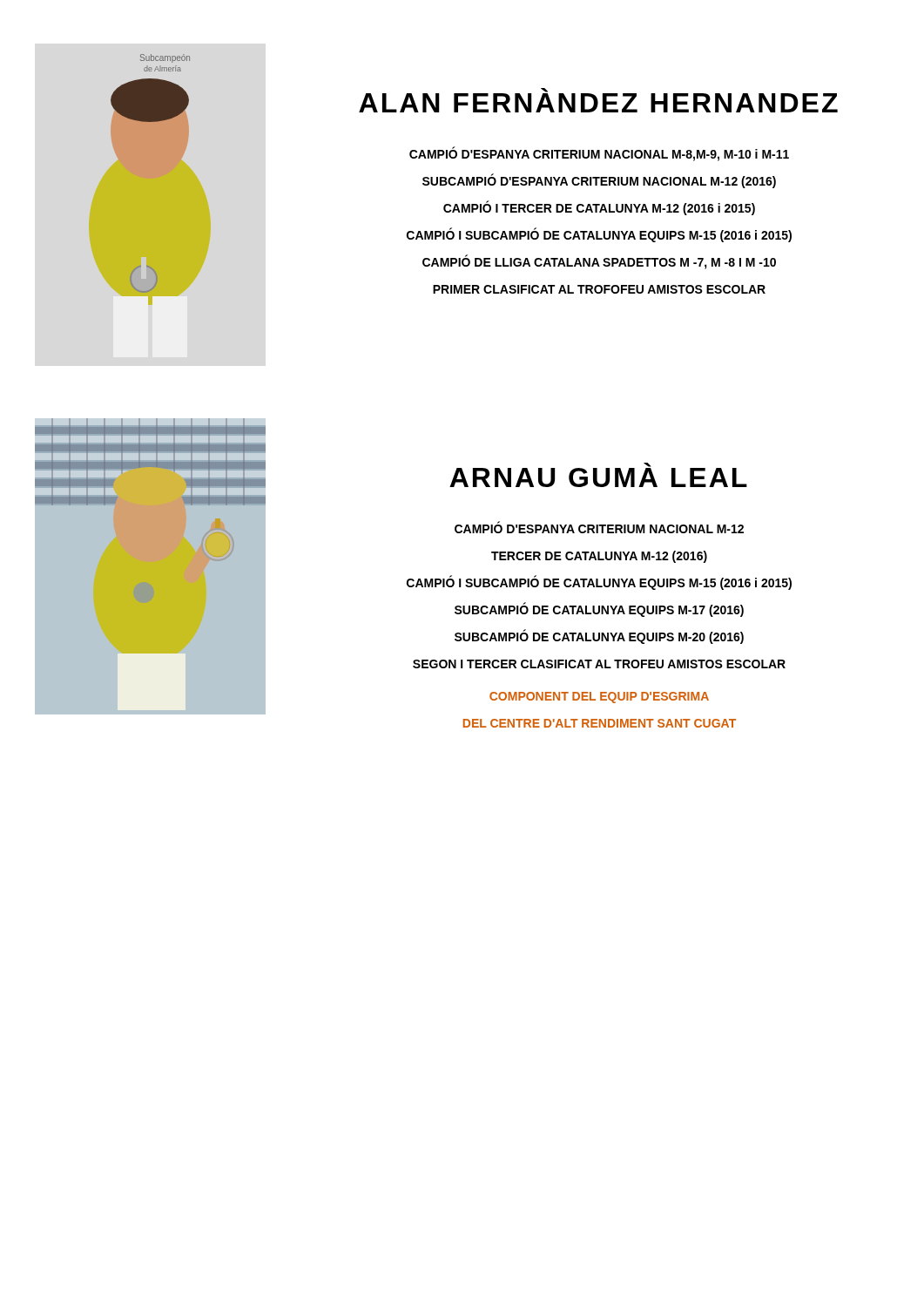Click on the passage starting "CAMPIÓ DE LLIGA"

point(599,262)
